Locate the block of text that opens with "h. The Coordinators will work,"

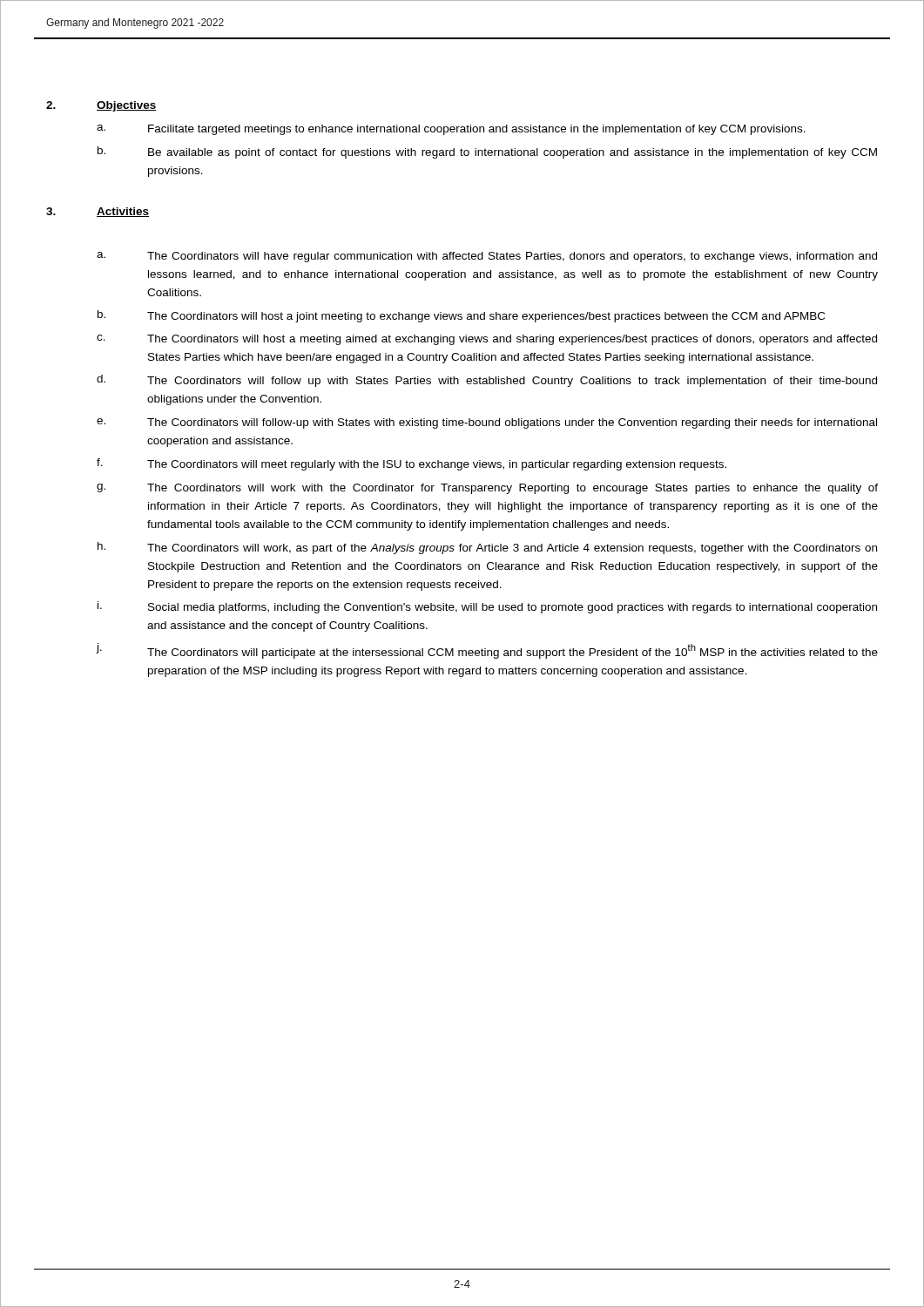487,566
